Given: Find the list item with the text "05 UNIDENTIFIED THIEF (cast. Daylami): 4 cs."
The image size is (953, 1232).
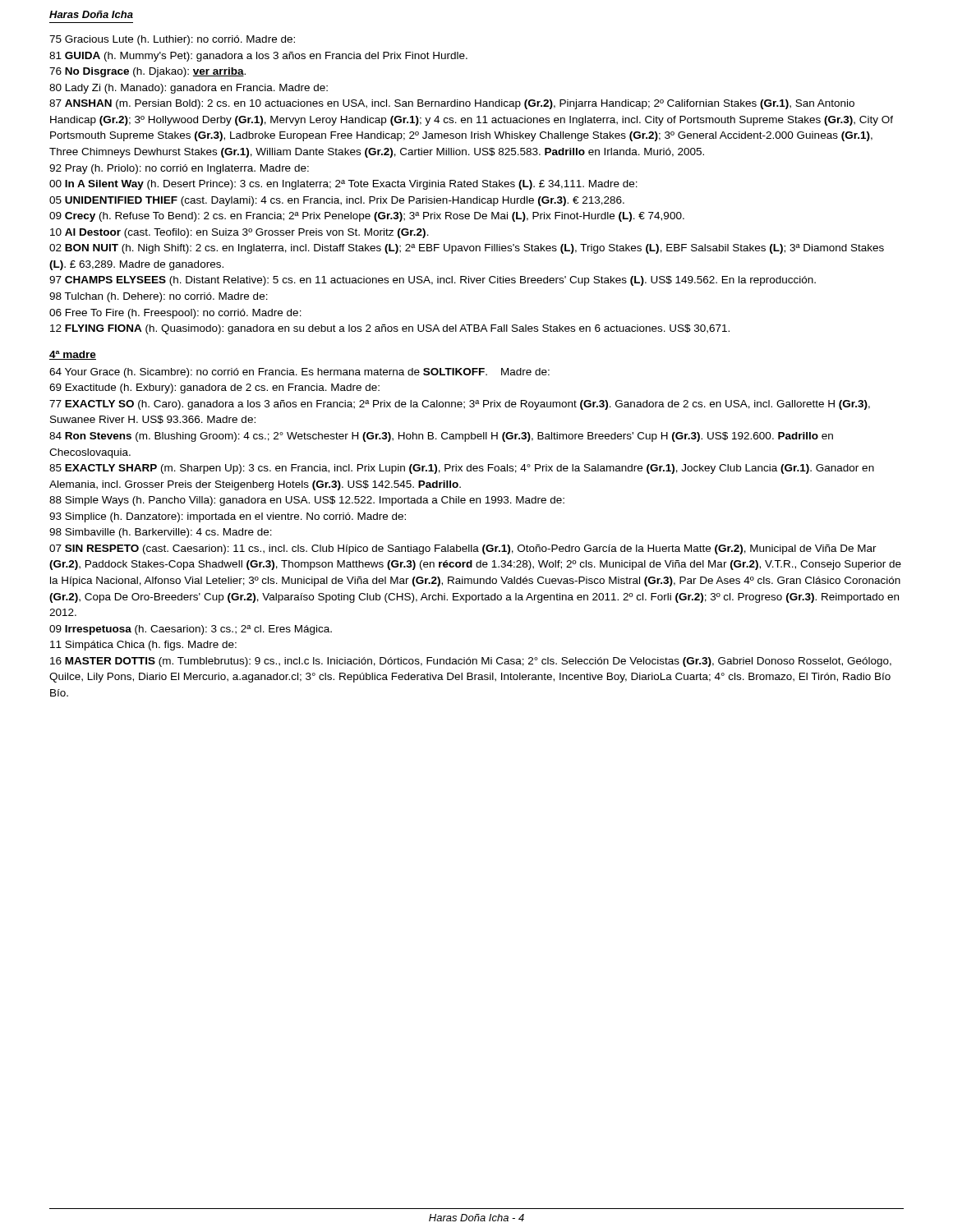Looking at the screenshot, I should click(476, 200).
